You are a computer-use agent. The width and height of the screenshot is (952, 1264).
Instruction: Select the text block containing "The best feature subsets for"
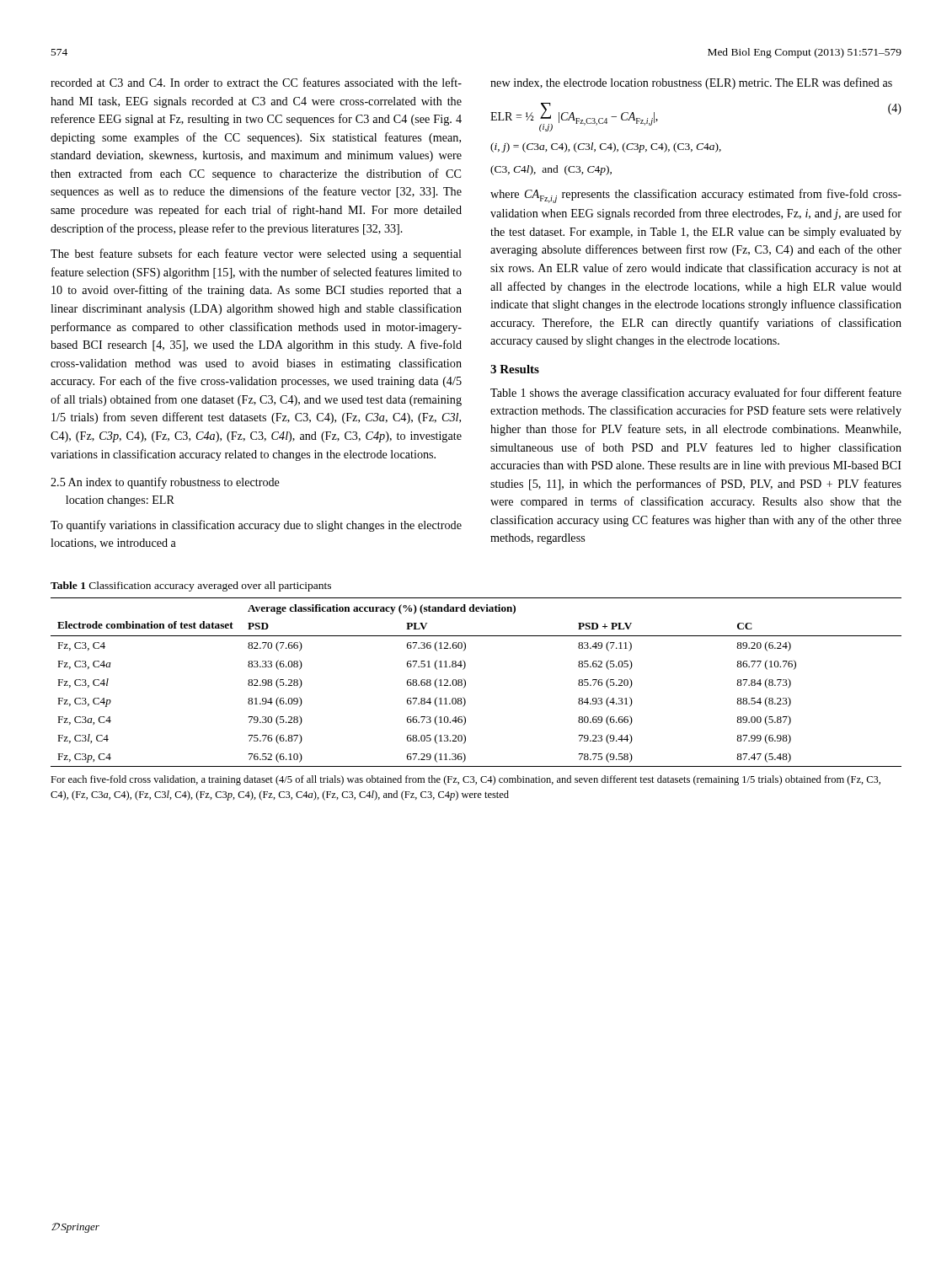click(256, 354)
